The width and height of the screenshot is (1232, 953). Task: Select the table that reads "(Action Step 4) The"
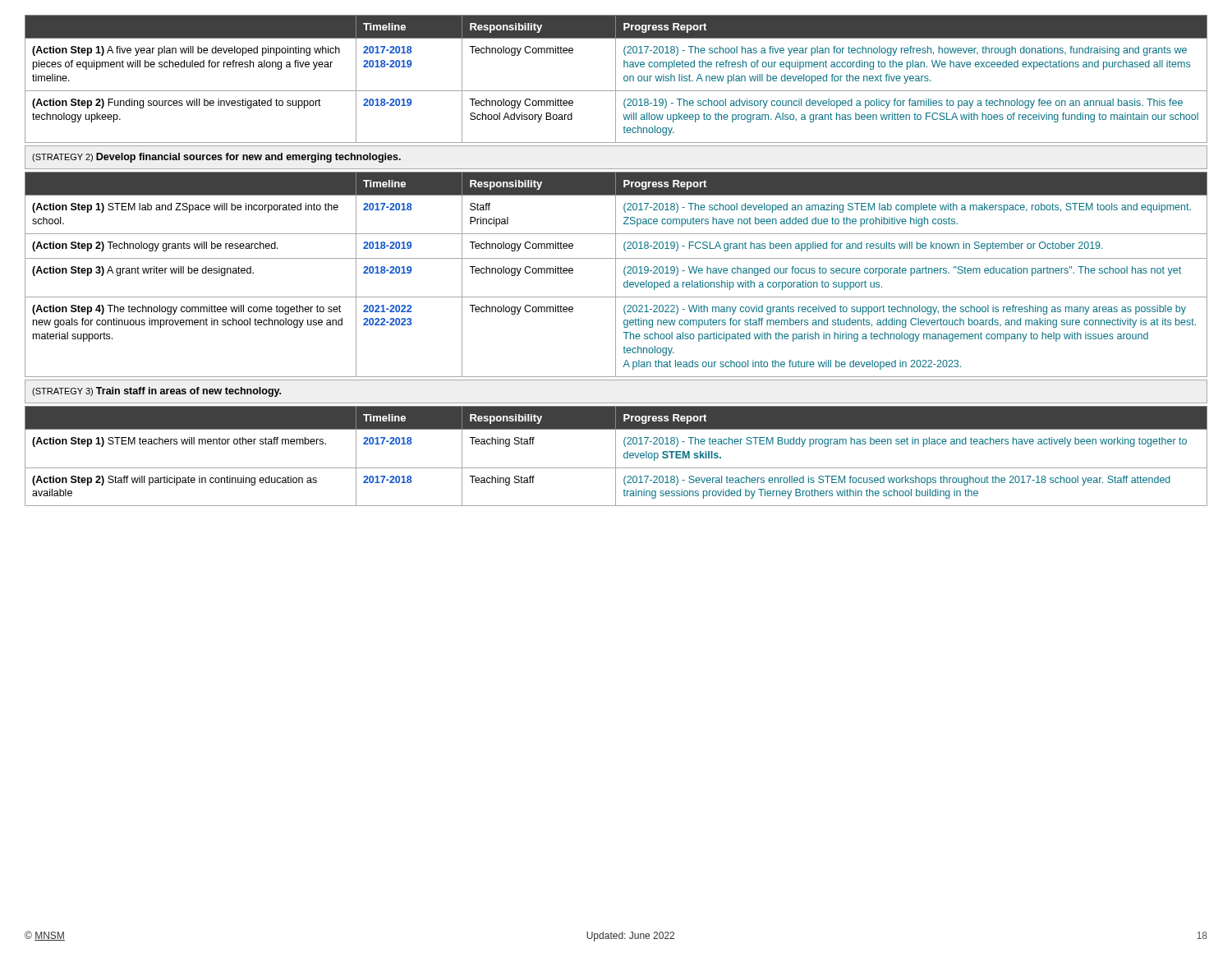coord(616,274)
